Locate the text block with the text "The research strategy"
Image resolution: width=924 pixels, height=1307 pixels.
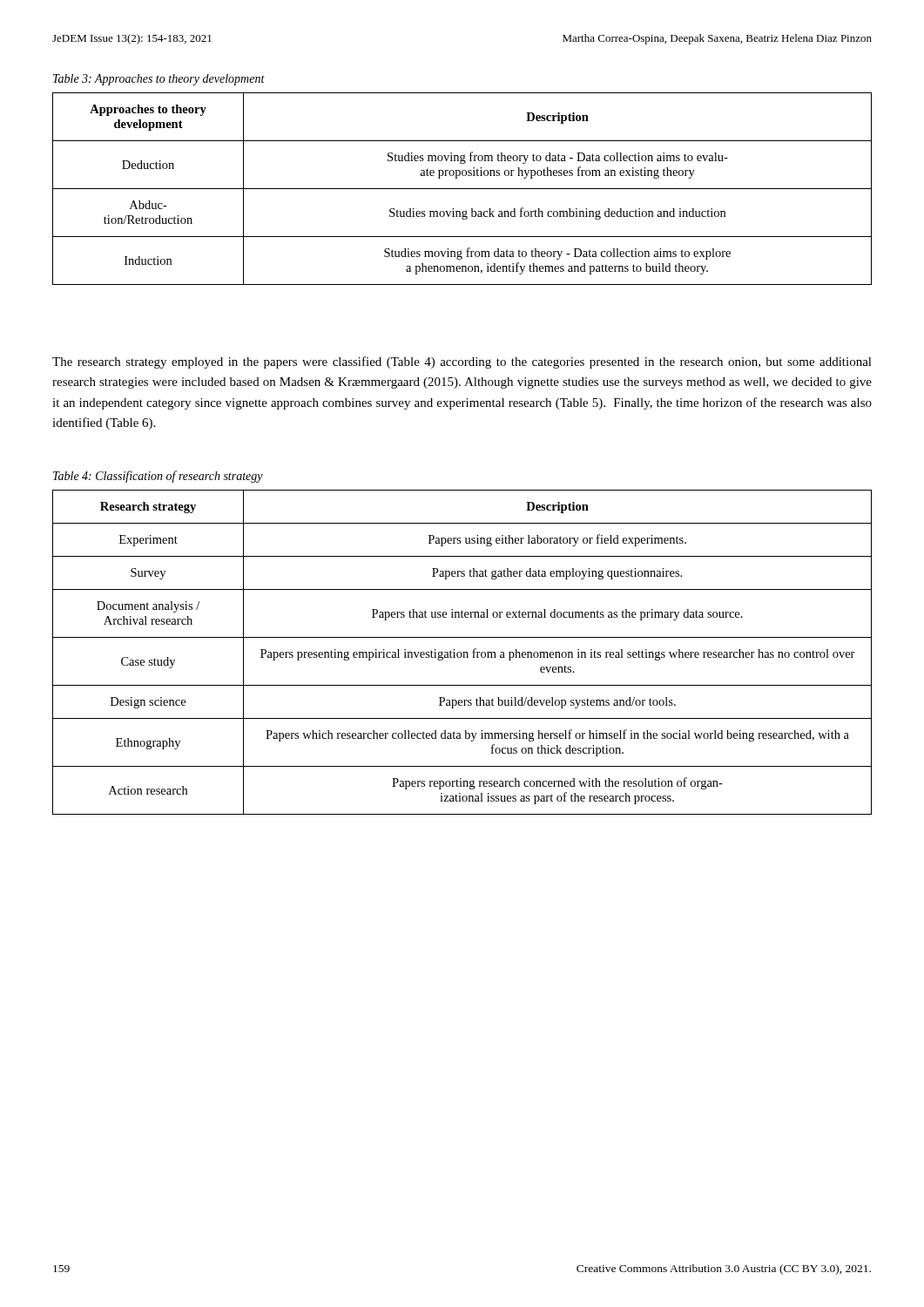tap(462, 392)
